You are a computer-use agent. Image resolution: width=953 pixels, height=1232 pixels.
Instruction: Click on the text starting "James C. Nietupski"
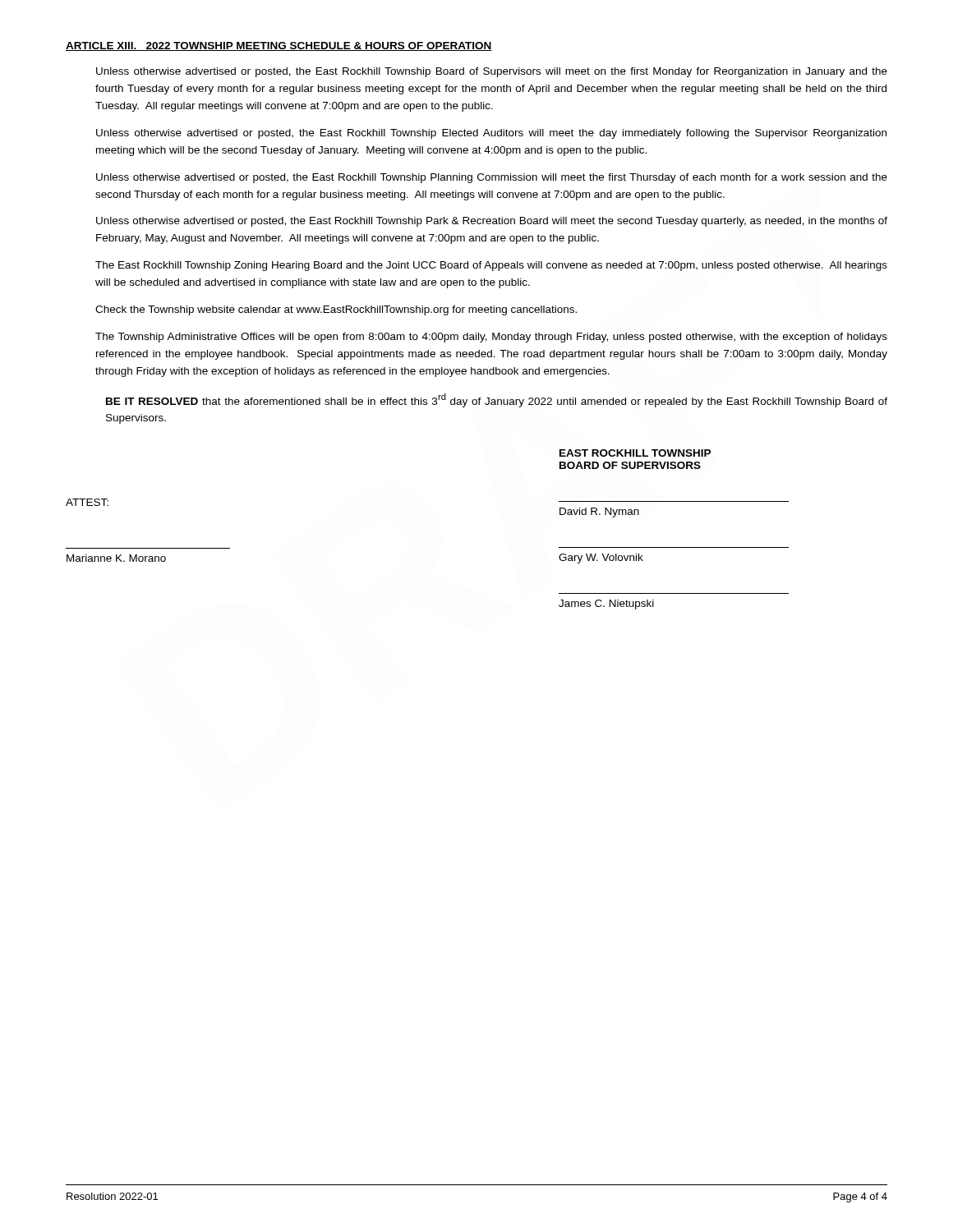coord(606,603)
